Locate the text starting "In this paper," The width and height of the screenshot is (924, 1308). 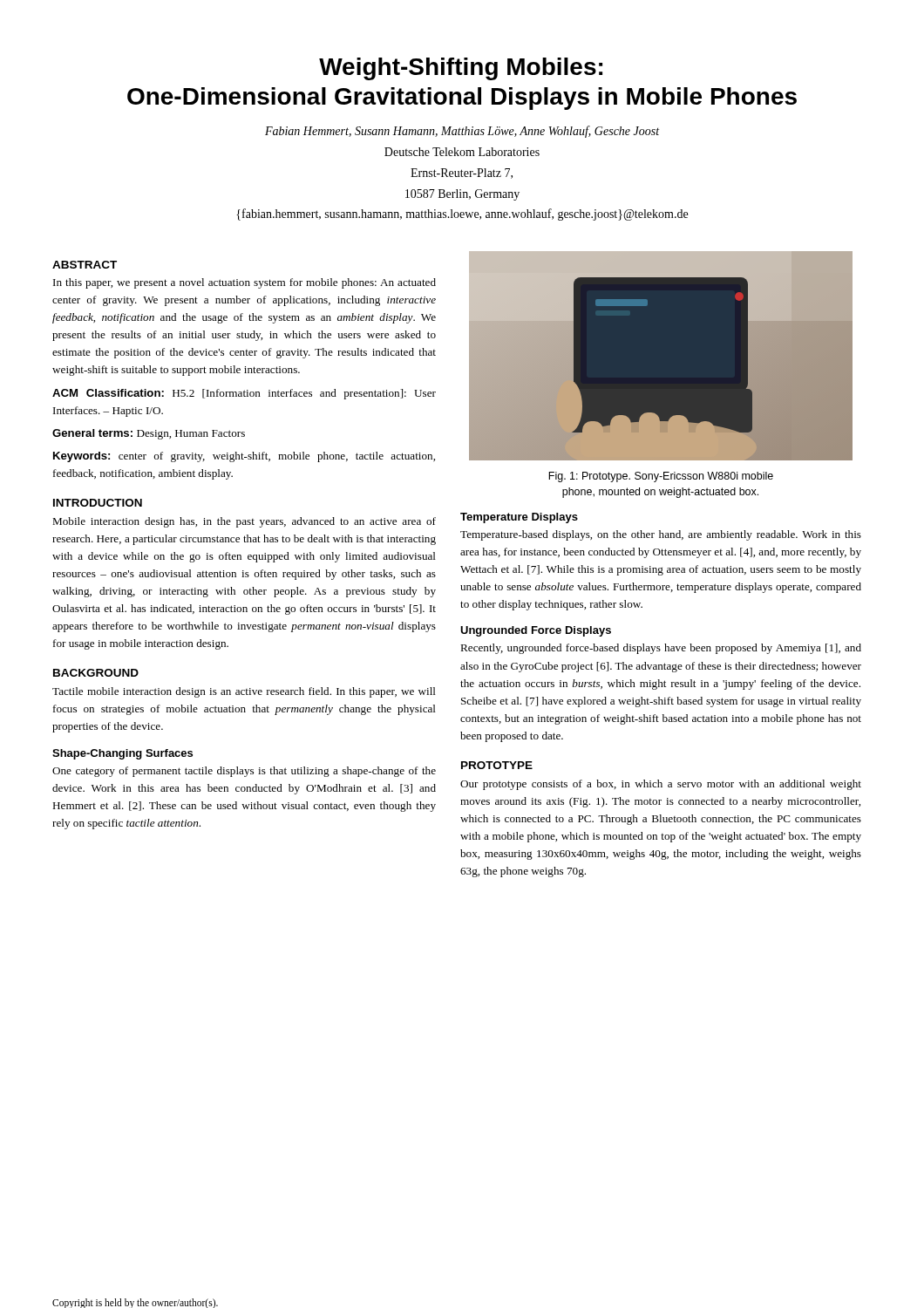click(x=244, y=326)
